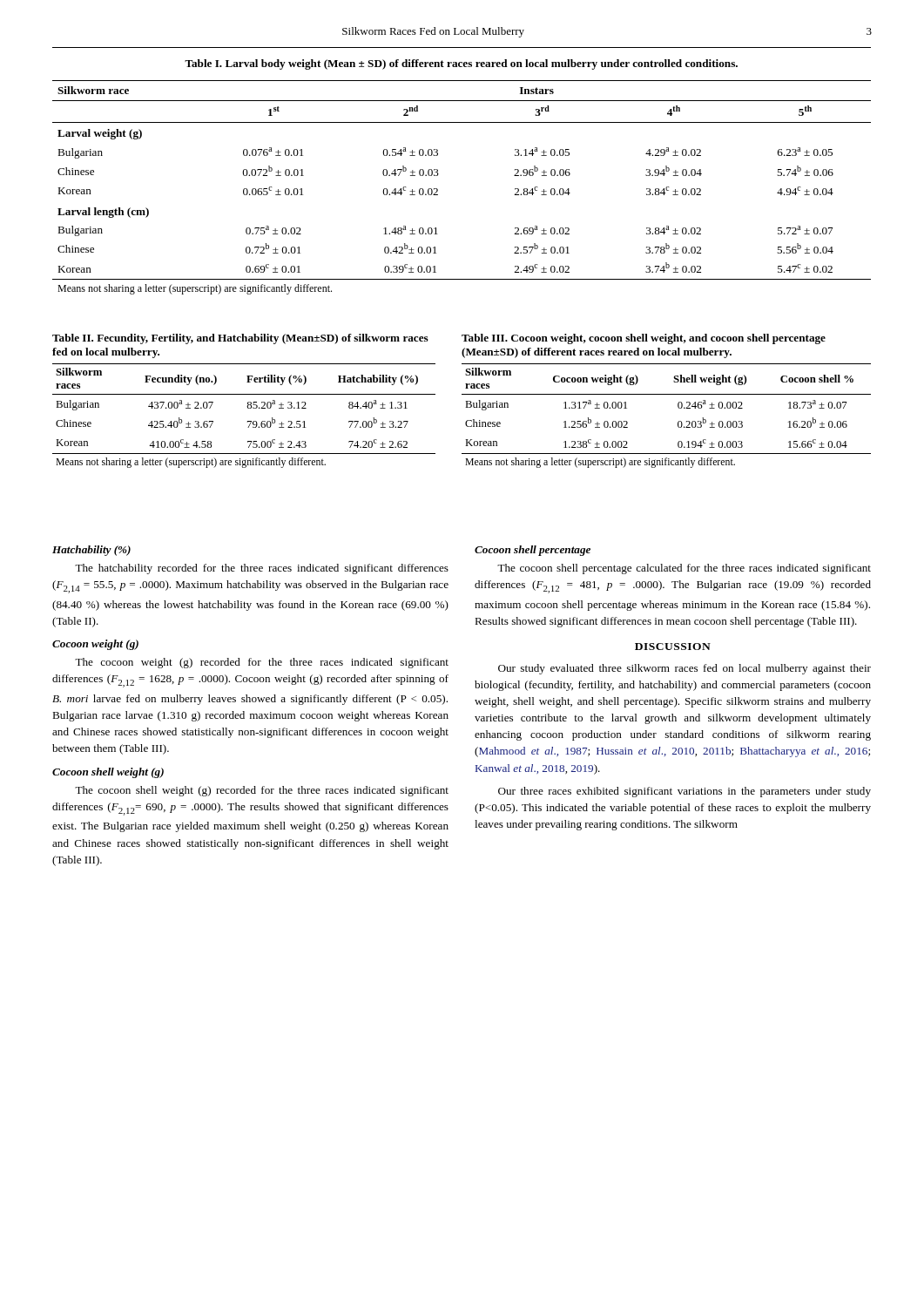
Task: Find the table that mentions "410.00 c ± 4.58"
Action: pyautogui.click(x=244, y=417)
